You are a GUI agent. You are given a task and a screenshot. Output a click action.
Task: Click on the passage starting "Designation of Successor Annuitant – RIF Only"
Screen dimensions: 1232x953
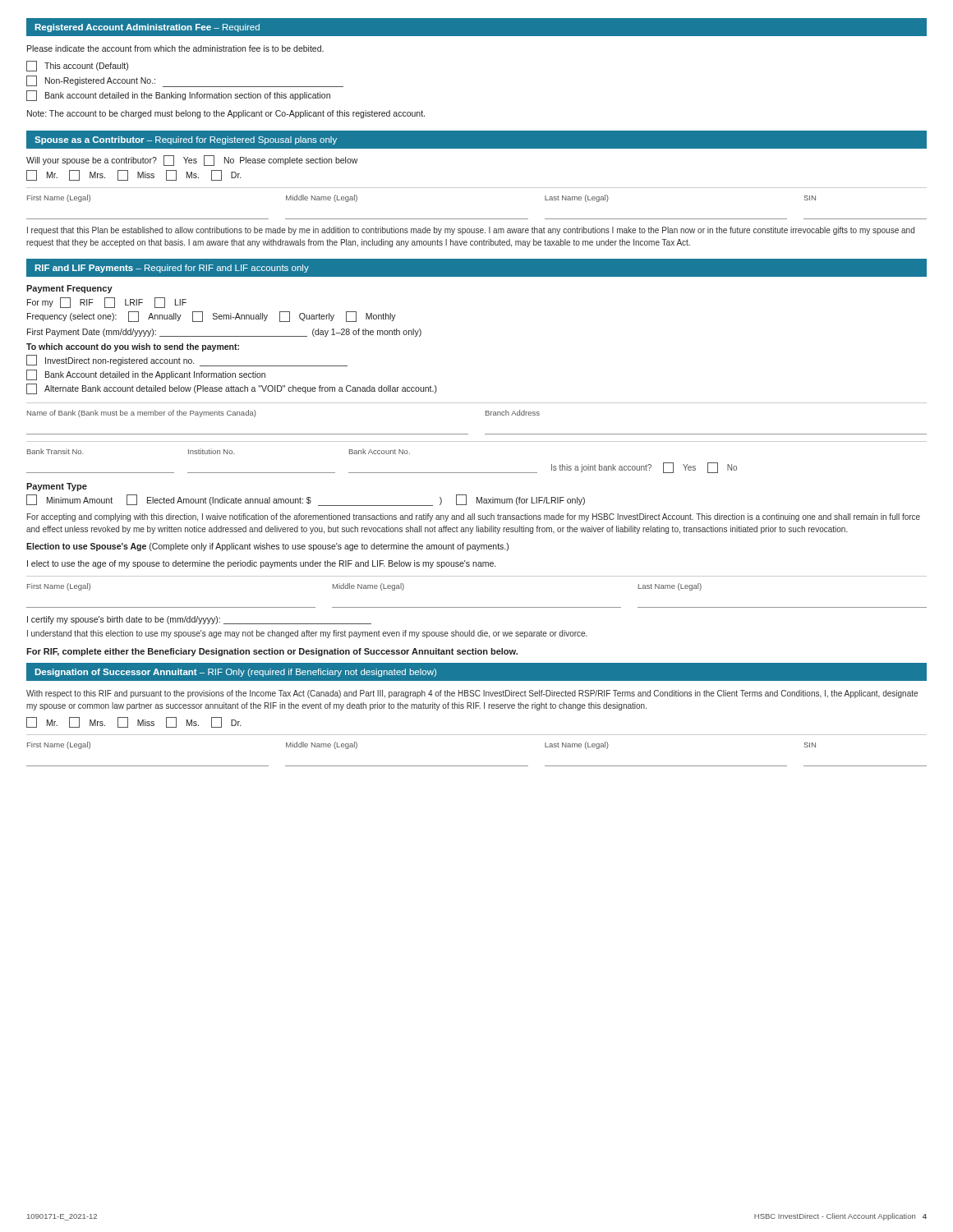(x=236, y=672)
